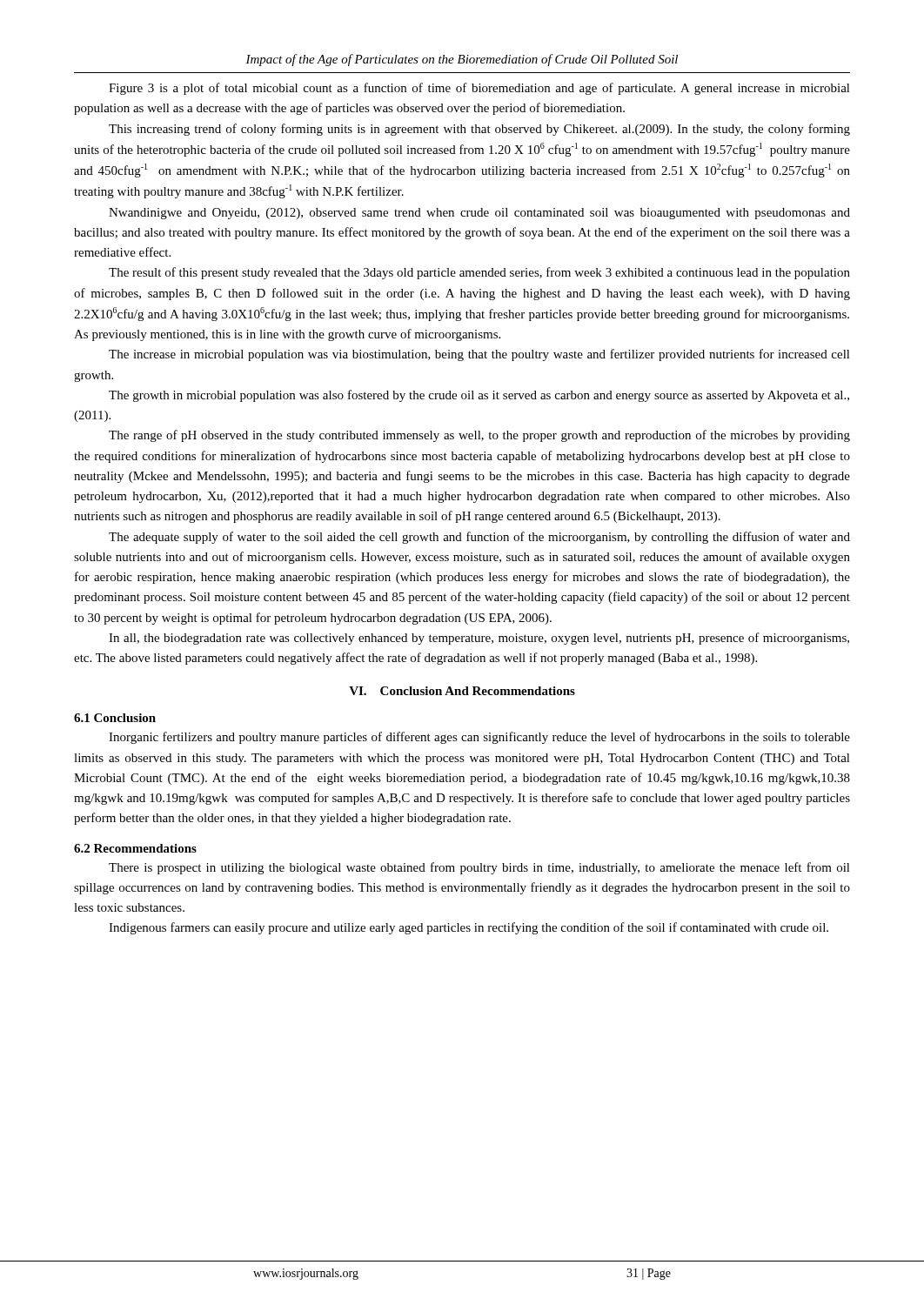This screenshot has height=1305, width=924.
Task: Select the block starting "Nwandinigwe and Onyeidu, (2012), observed same"
Action: coord(462,233)
